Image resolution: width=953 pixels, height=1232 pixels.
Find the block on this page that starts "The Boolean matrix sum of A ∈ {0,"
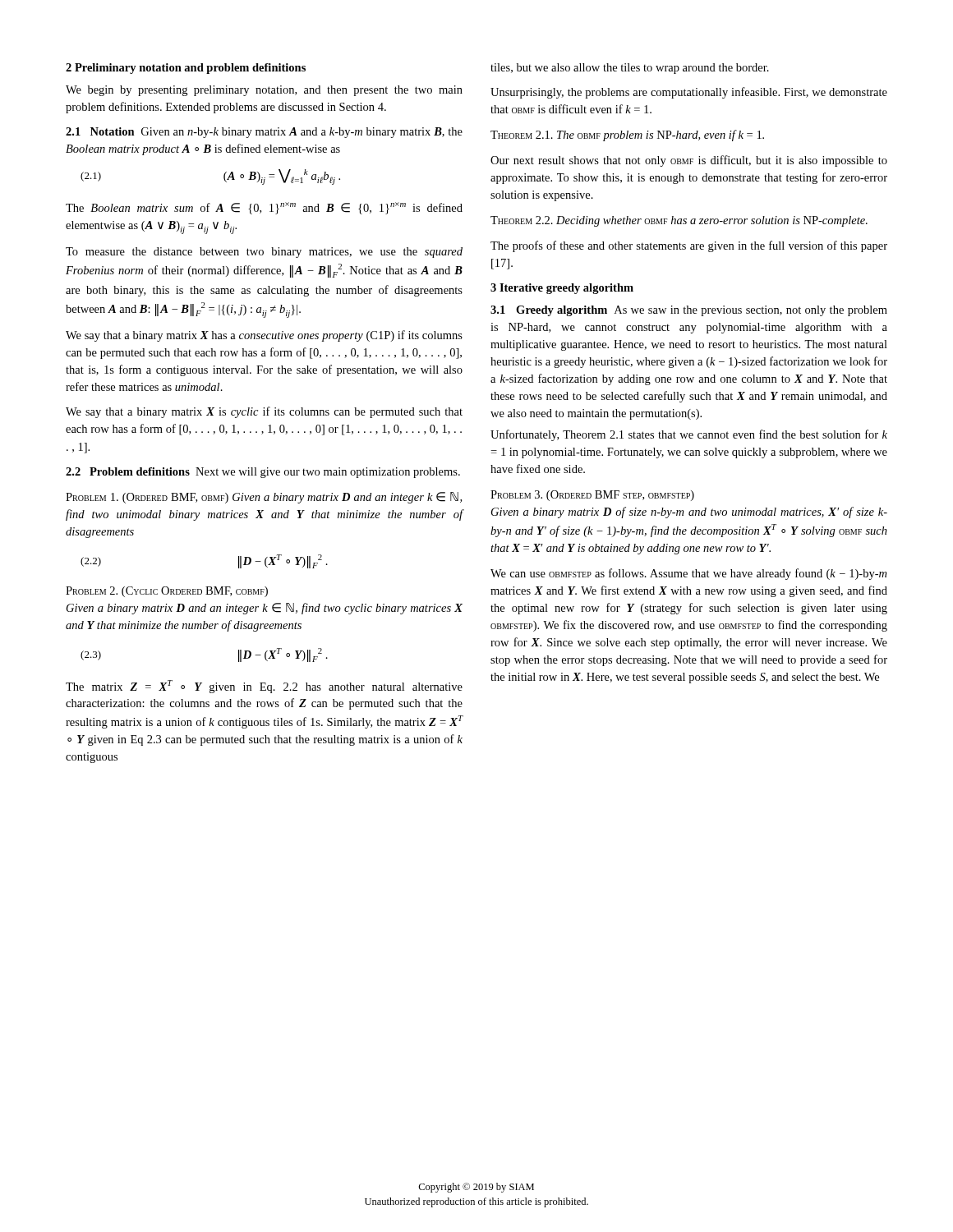pyautogui.click(x=264, y=217)
